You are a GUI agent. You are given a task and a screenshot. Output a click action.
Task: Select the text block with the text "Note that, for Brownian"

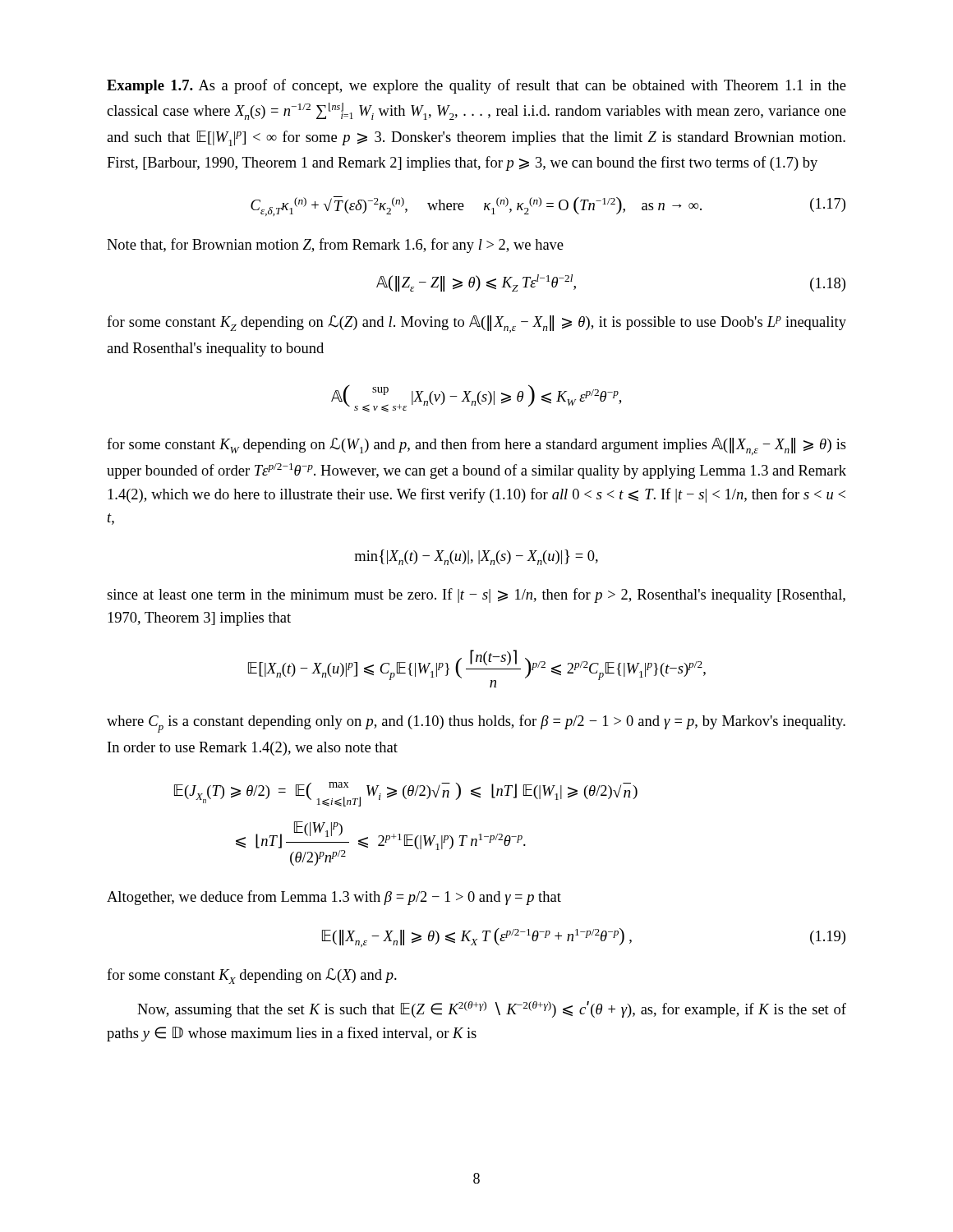click(335, 244)
